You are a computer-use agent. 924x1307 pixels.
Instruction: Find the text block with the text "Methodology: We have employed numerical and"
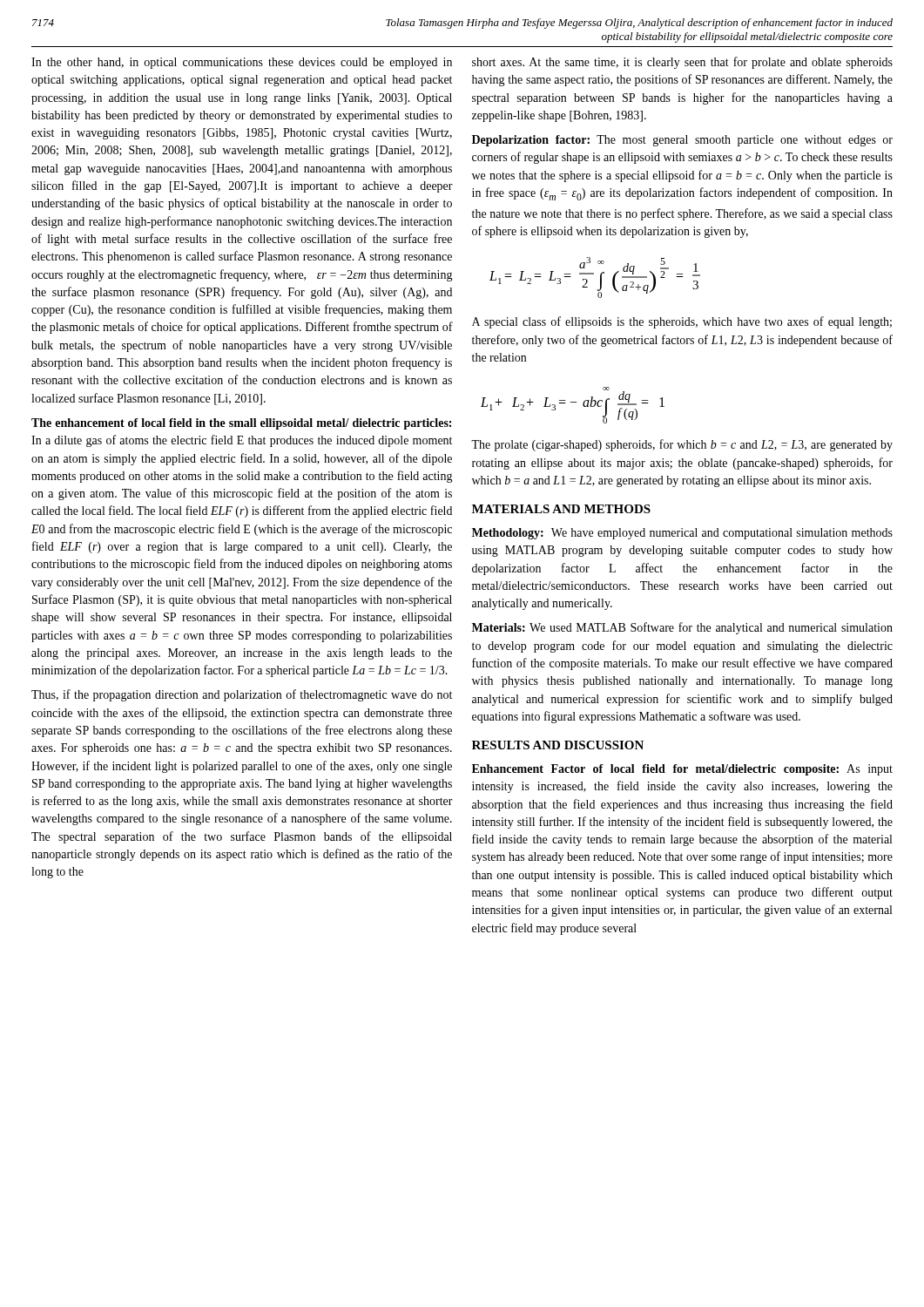click(682, 568)
